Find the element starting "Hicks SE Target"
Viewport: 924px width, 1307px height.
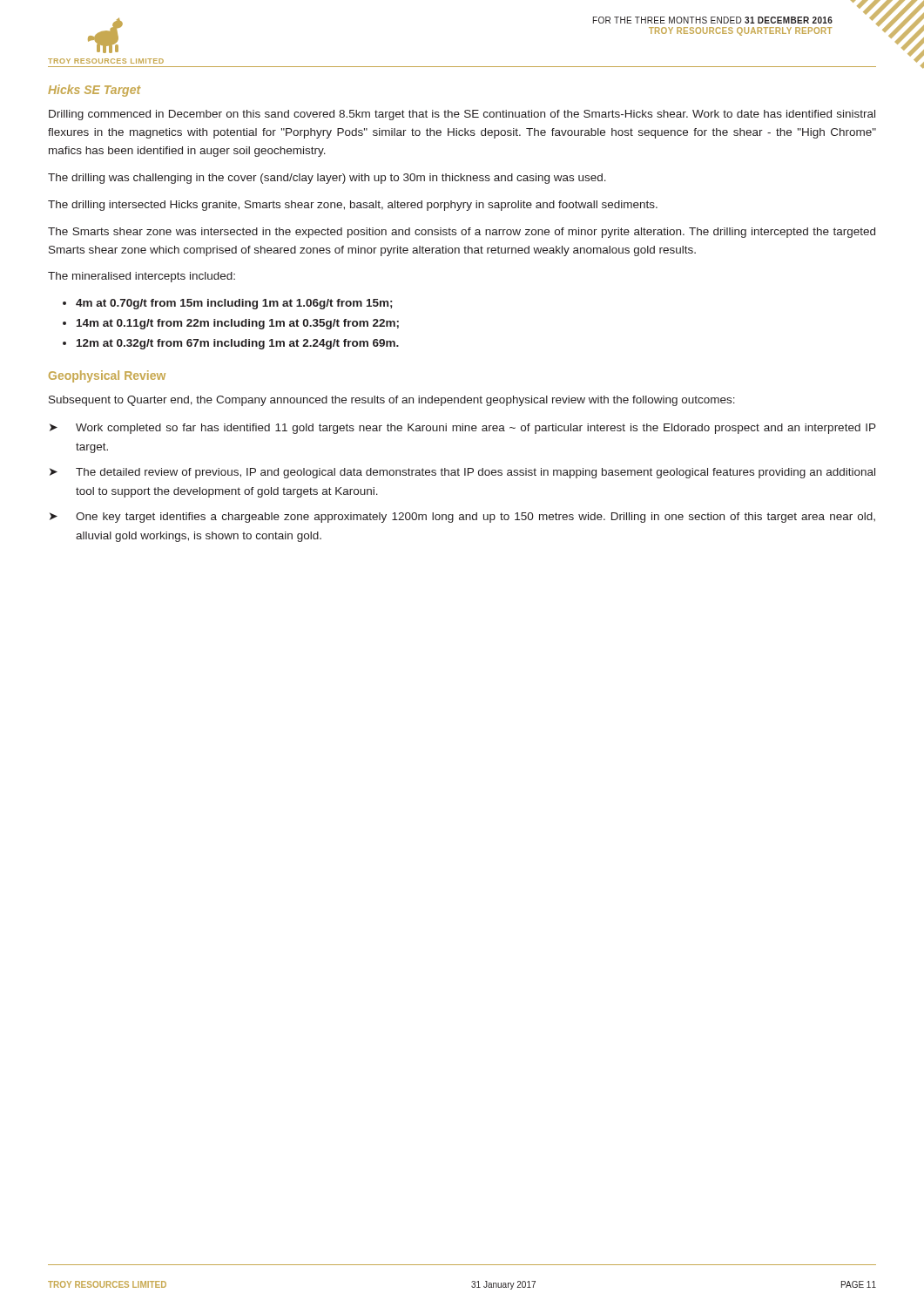click(x=94, y=90)
